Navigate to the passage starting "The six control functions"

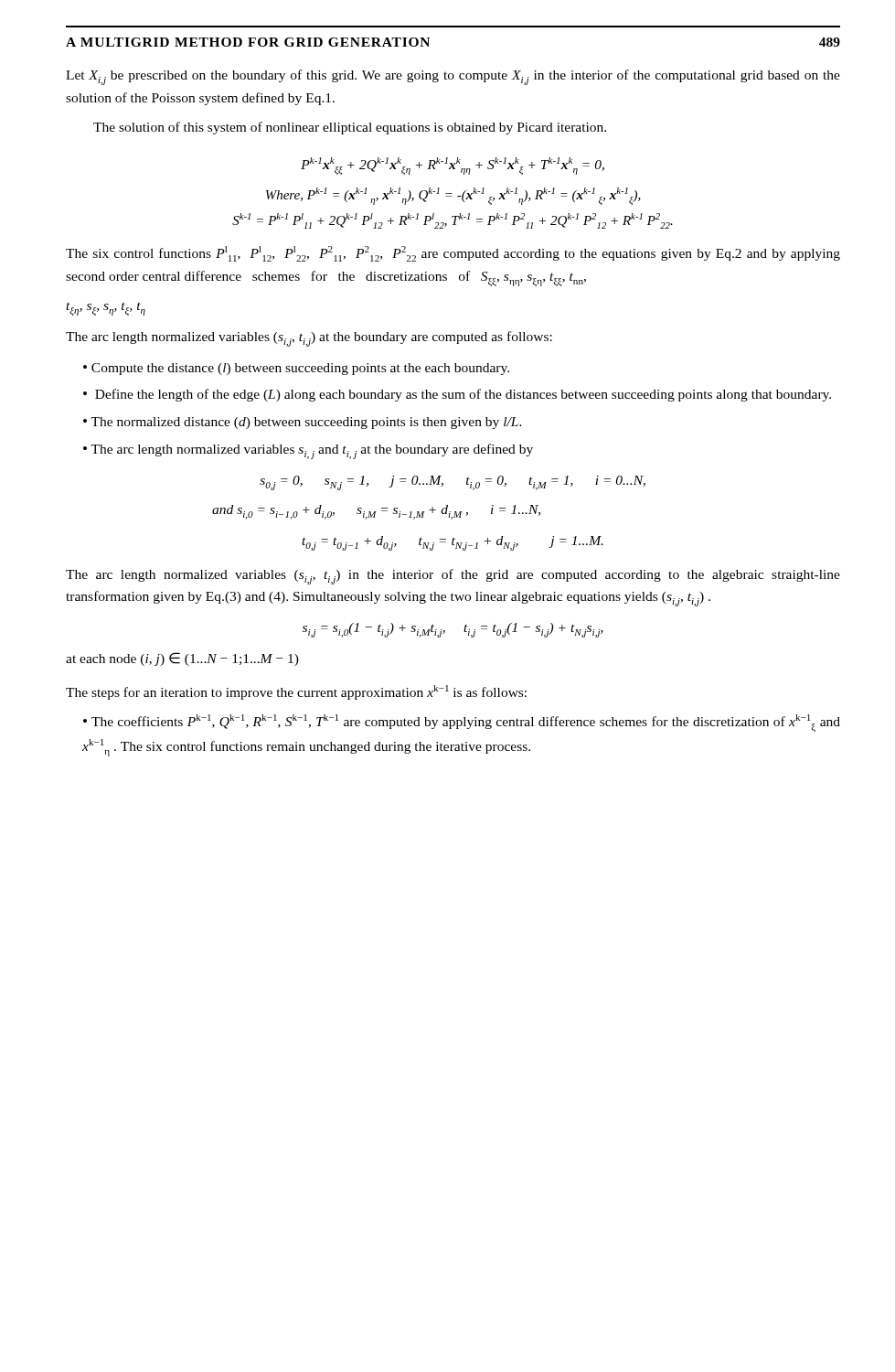point(453,265)
